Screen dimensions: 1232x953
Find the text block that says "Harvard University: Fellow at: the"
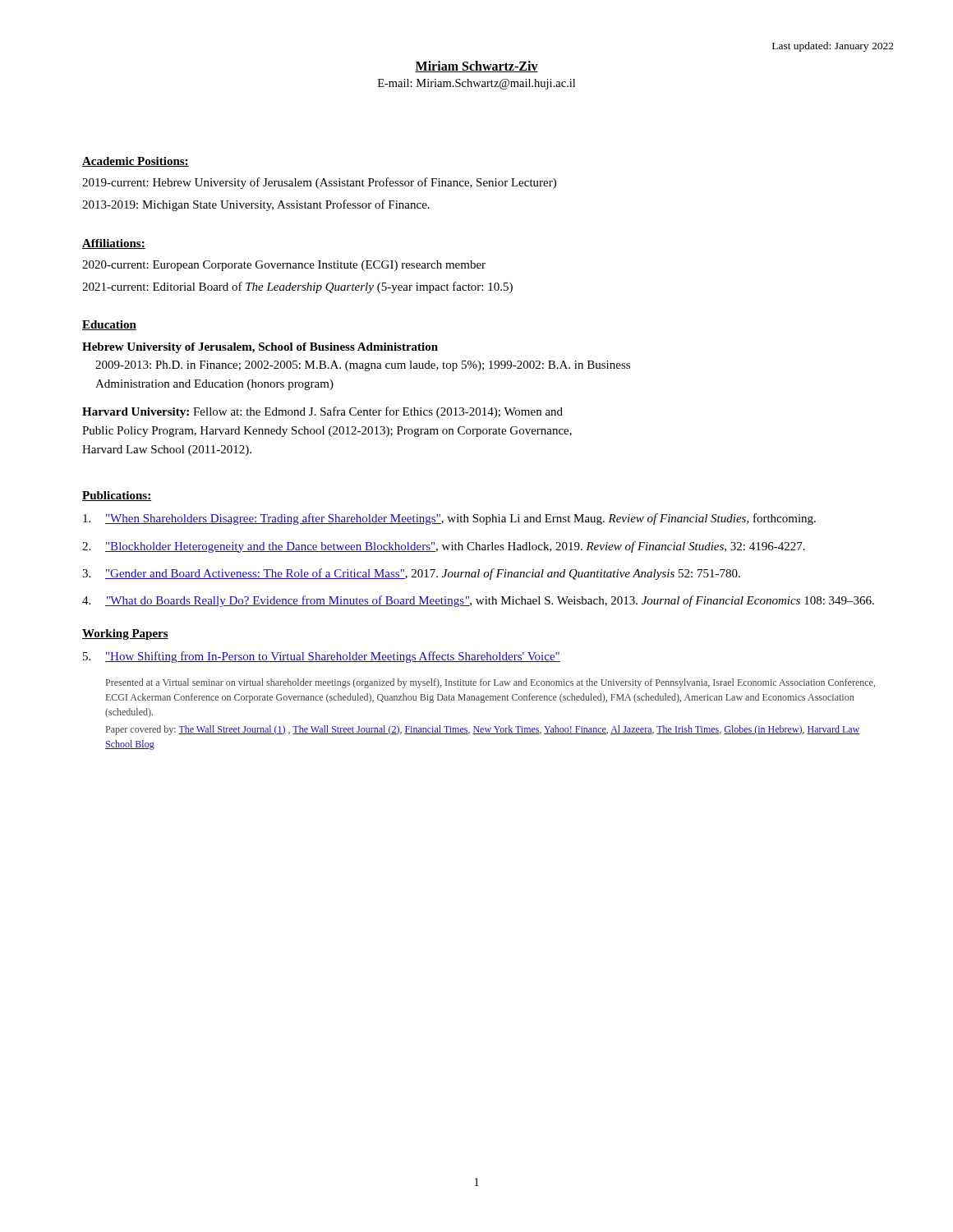pos(327,430)
